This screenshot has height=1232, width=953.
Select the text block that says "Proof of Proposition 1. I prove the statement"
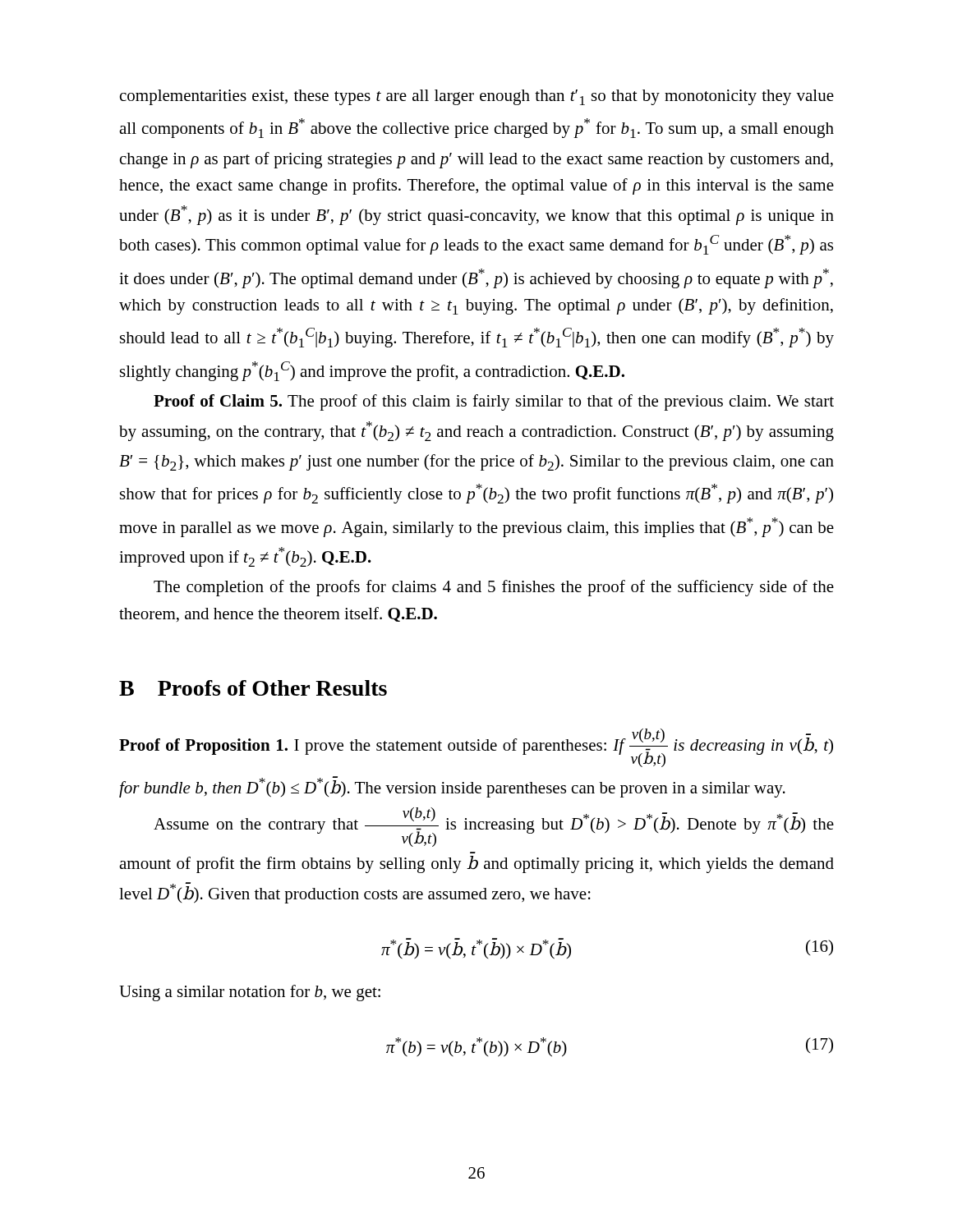tap(476, 761)
